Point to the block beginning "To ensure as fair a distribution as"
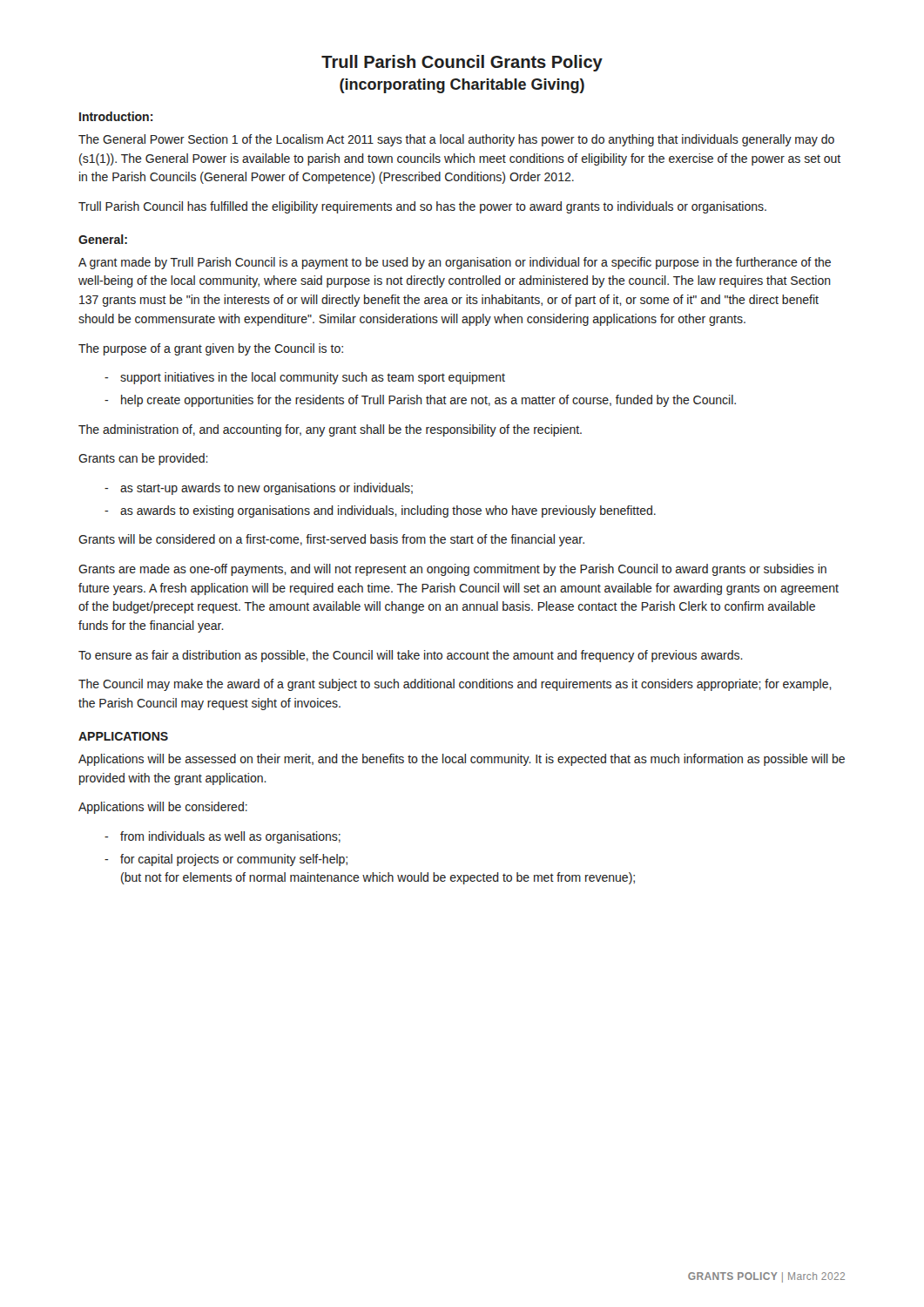This screenshot has width=924, height=1307. tap(462, 656)
